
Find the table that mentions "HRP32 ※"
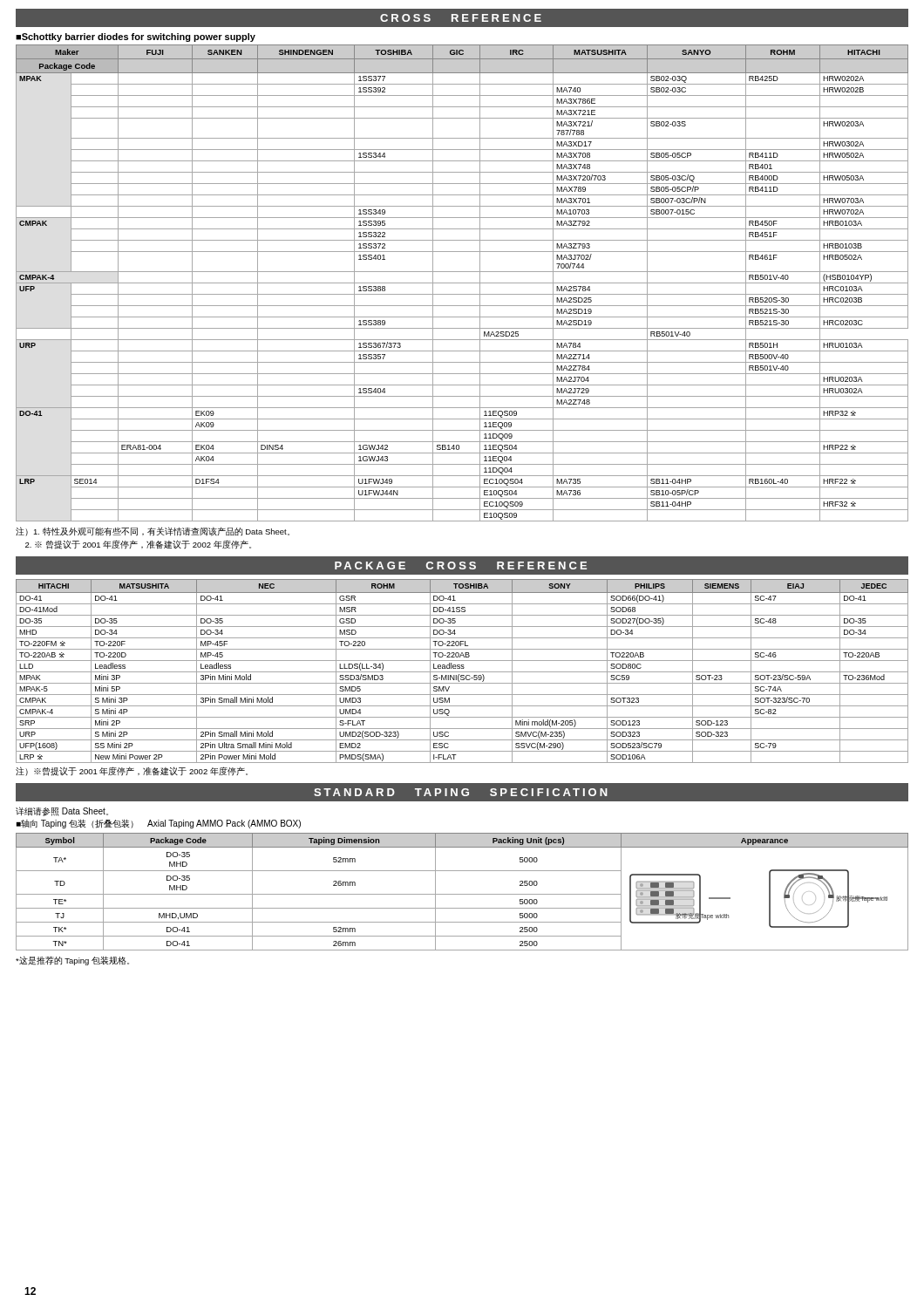462,283
